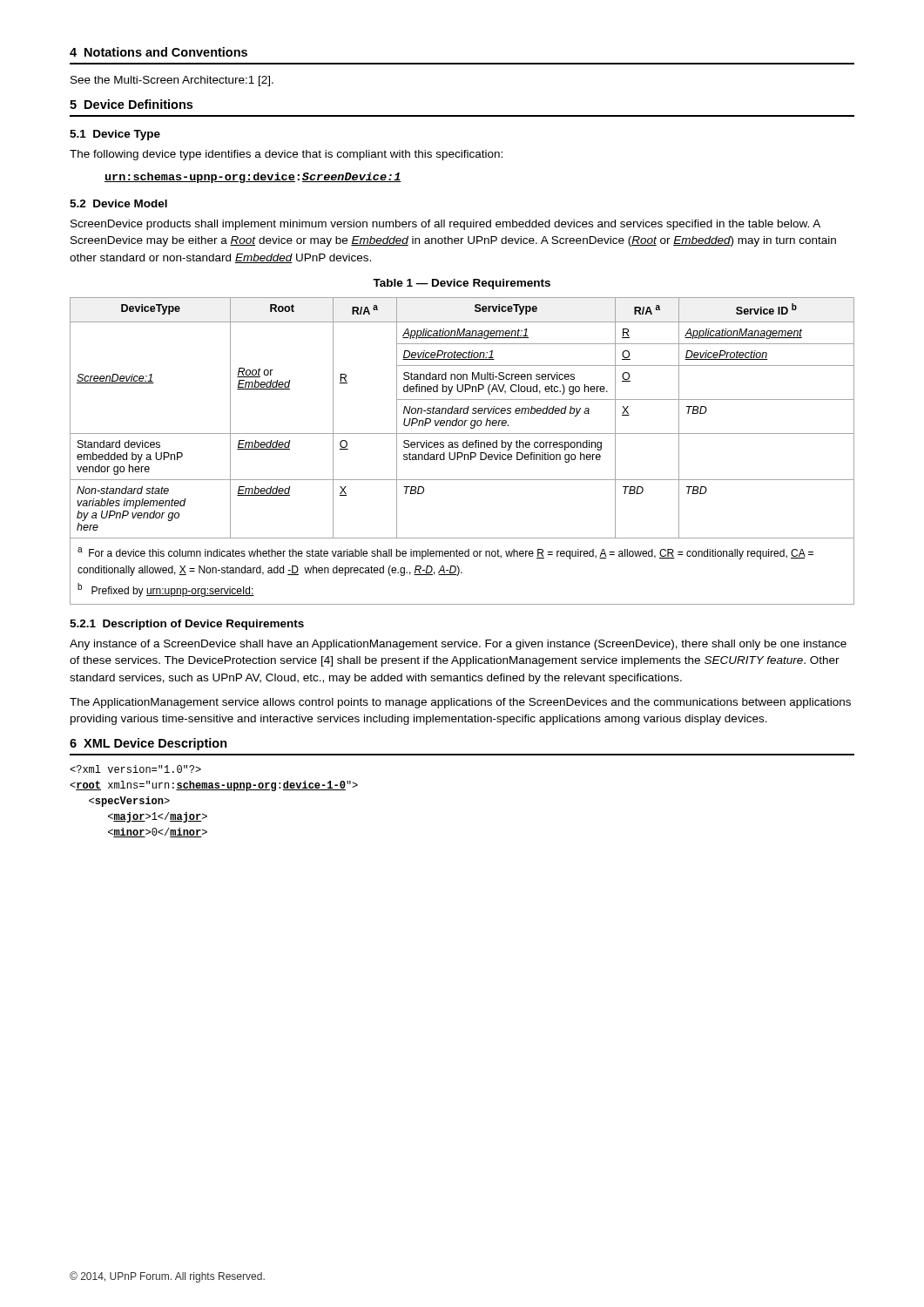Click the passage that begins "The following device type"

click(x=462, y=154)
